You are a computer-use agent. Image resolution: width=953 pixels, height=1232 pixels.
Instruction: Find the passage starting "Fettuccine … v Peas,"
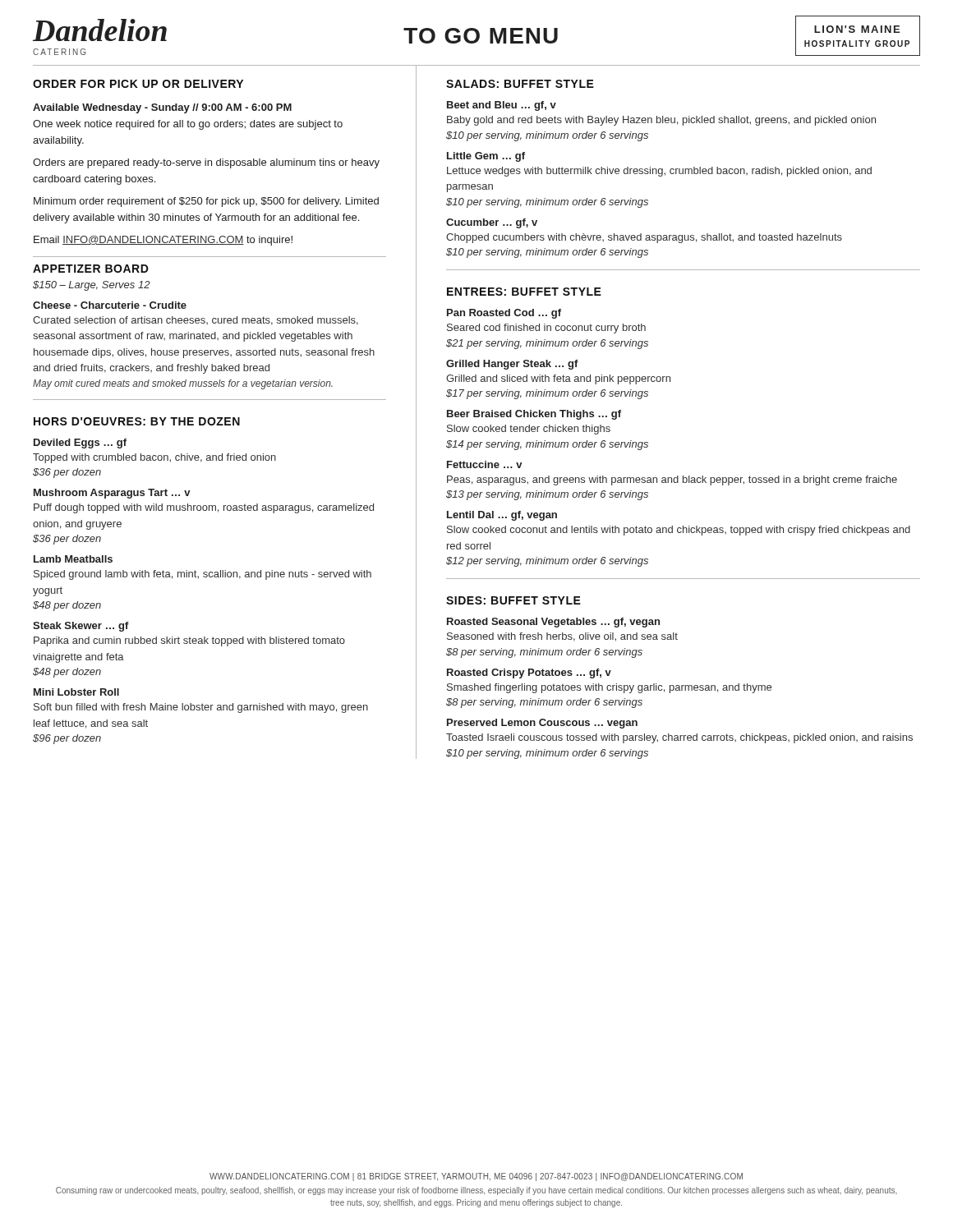click(x=683, y=479)
